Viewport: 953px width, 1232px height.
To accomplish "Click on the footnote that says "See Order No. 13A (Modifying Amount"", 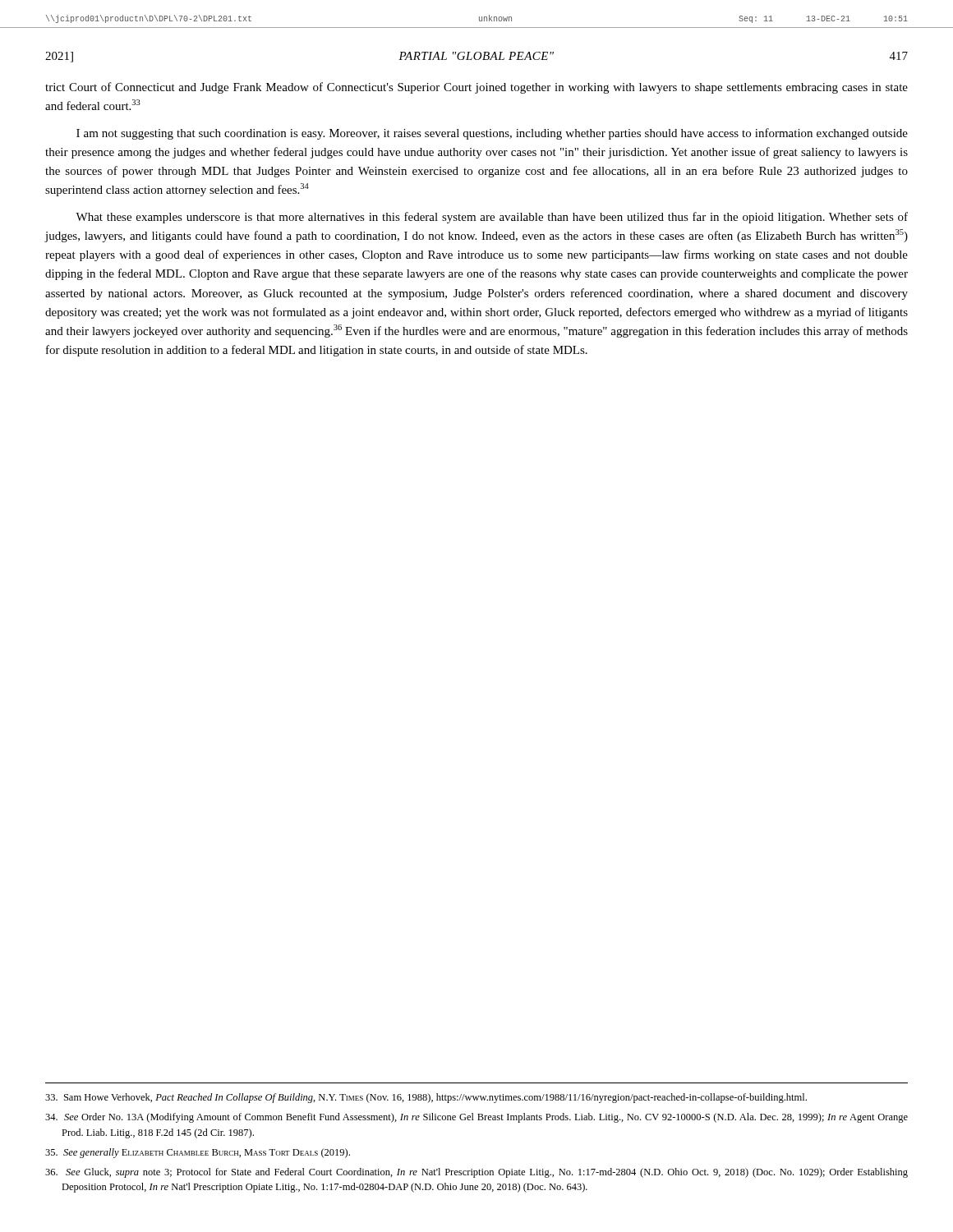I will tap(476, 1125).
